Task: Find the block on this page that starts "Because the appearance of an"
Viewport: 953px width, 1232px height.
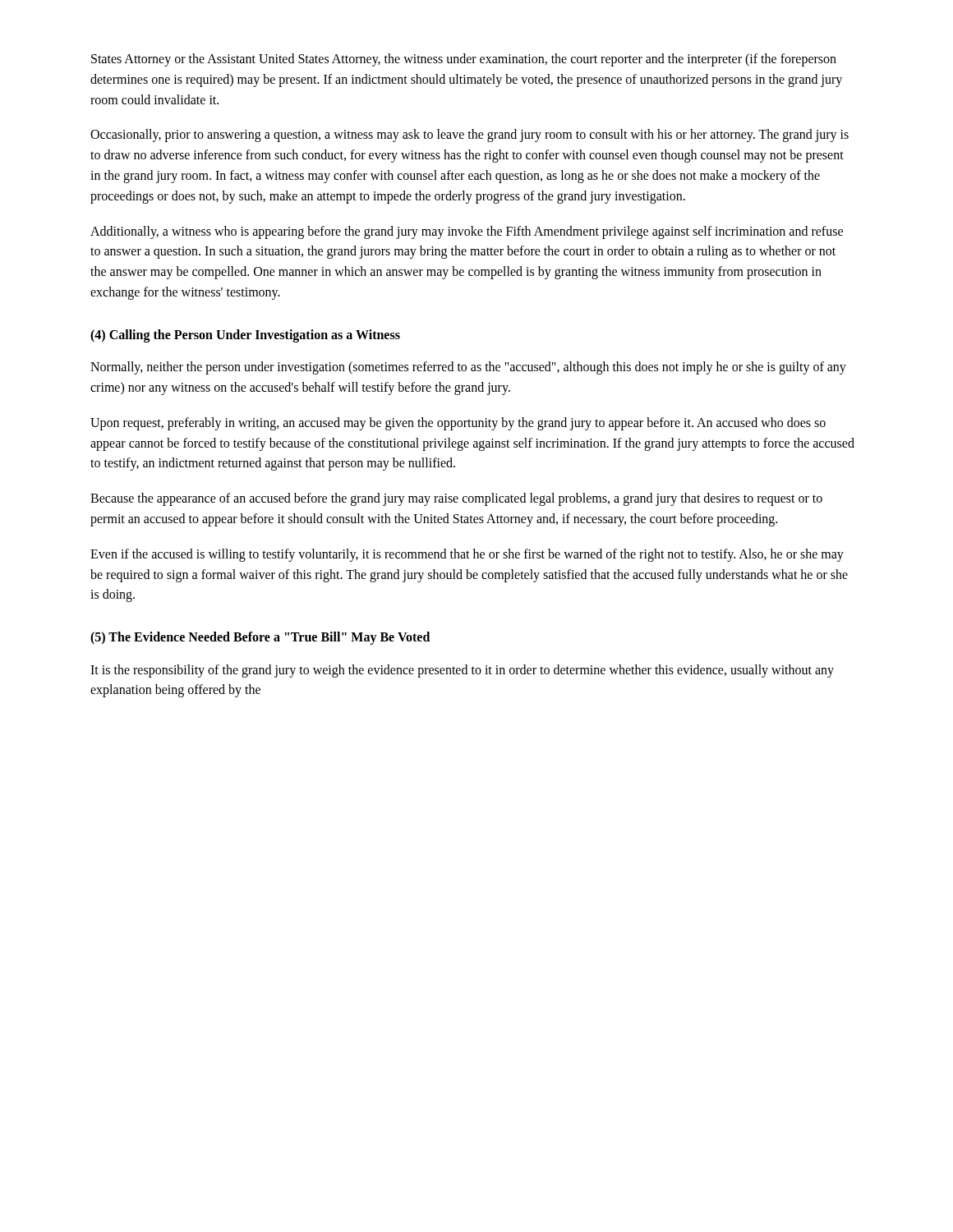Action: coord(456,508)
